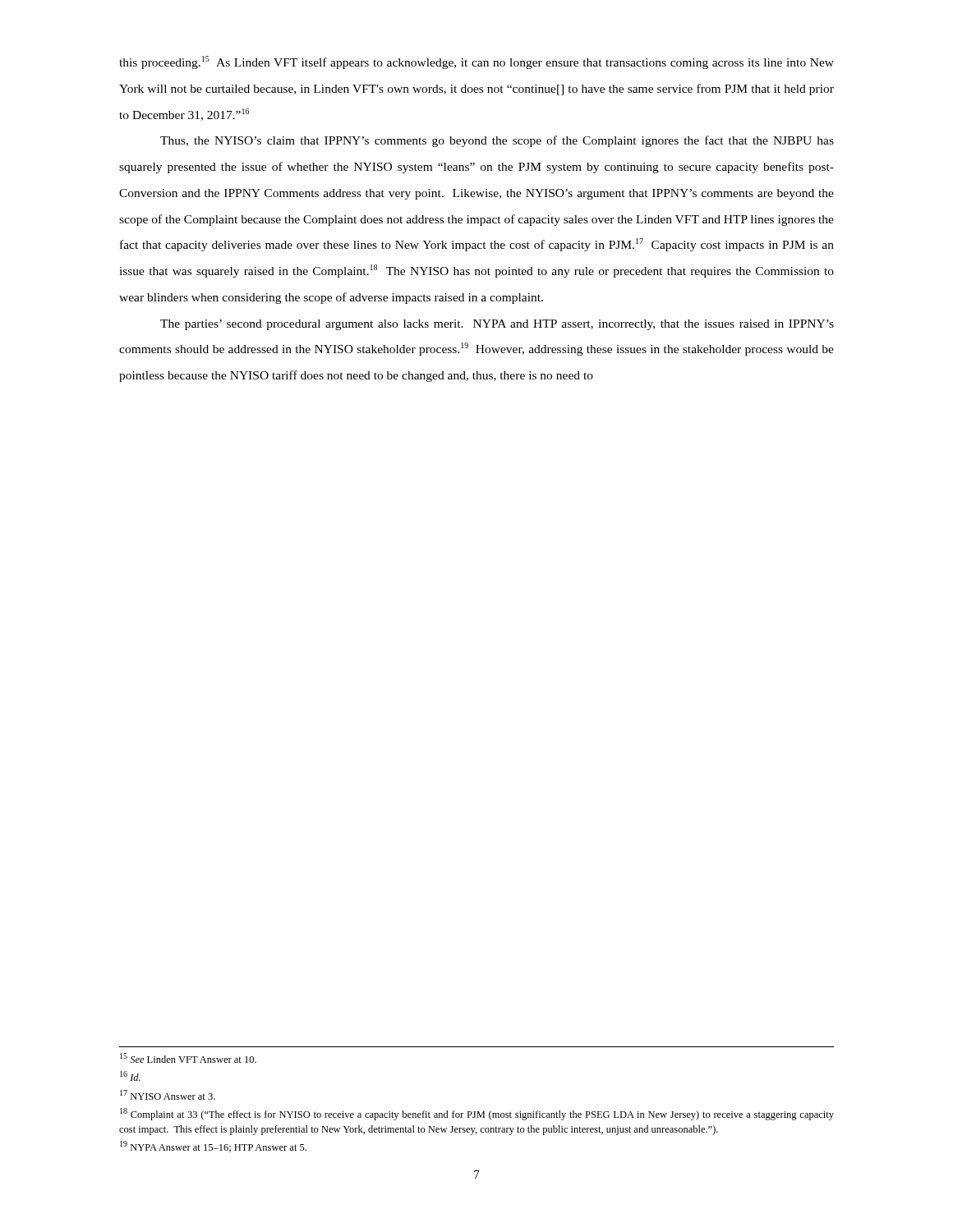The width and height of the screenshot is (953, 1232).
Task: Click on the block starting "18 Complaint at 33 (“The"
Action: pyautogui.click(x=476, y=1121)
